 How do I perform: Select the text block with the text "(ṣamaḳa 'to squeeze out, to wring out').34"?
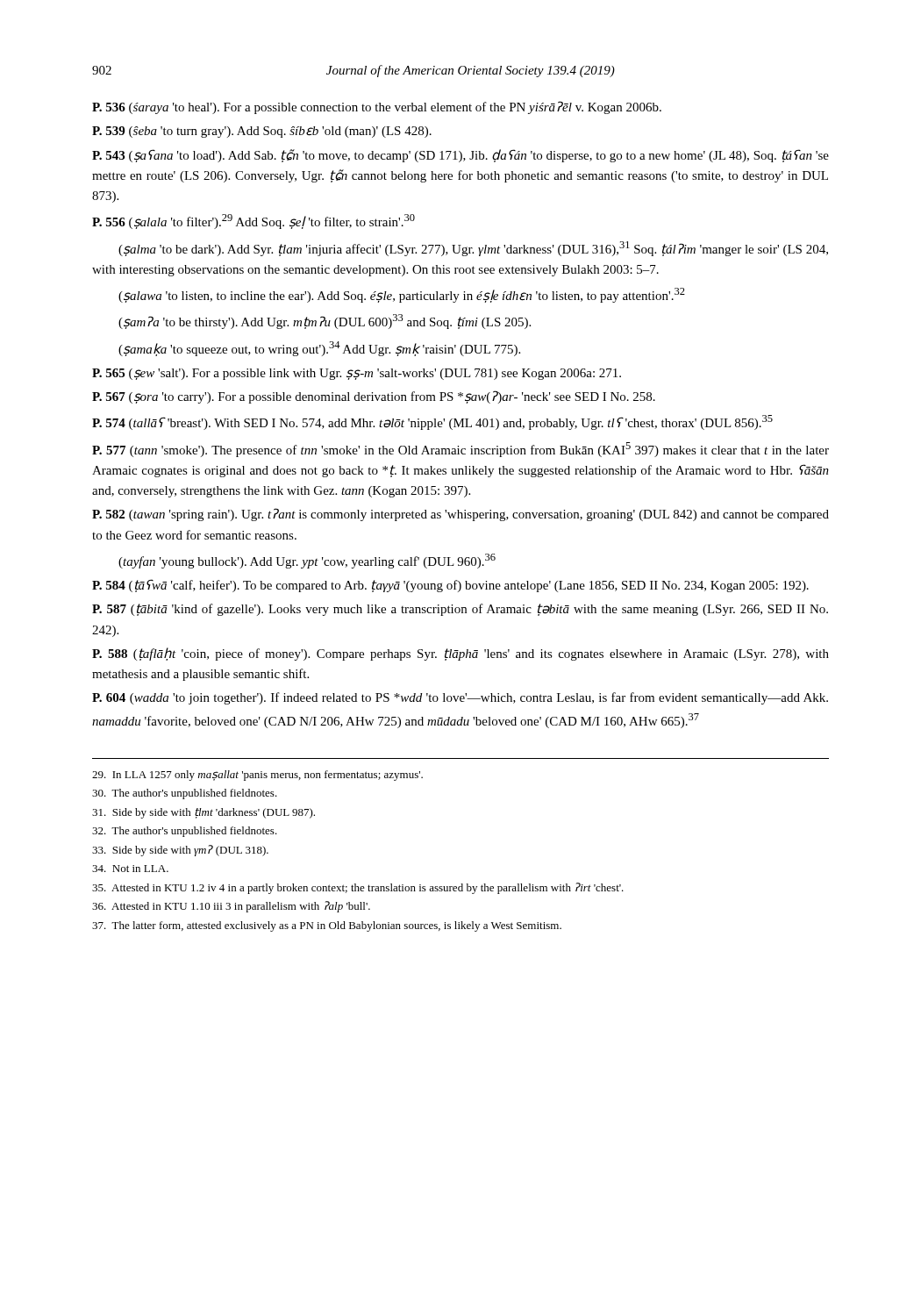(x=320, y=347)
